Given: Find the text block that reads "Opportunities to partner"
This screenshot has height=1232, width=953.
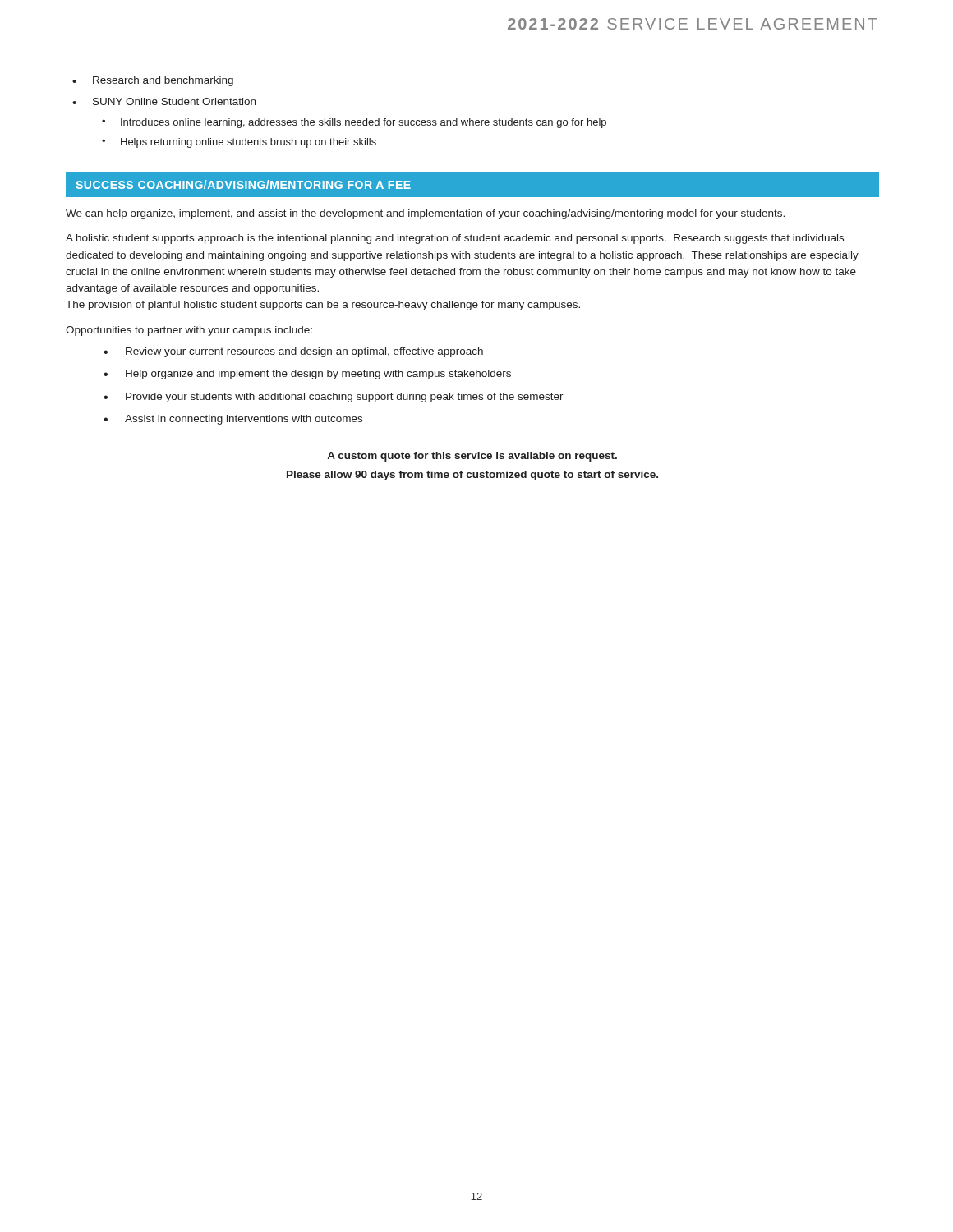Looking at the screenshot, I should tap(189, 329).
